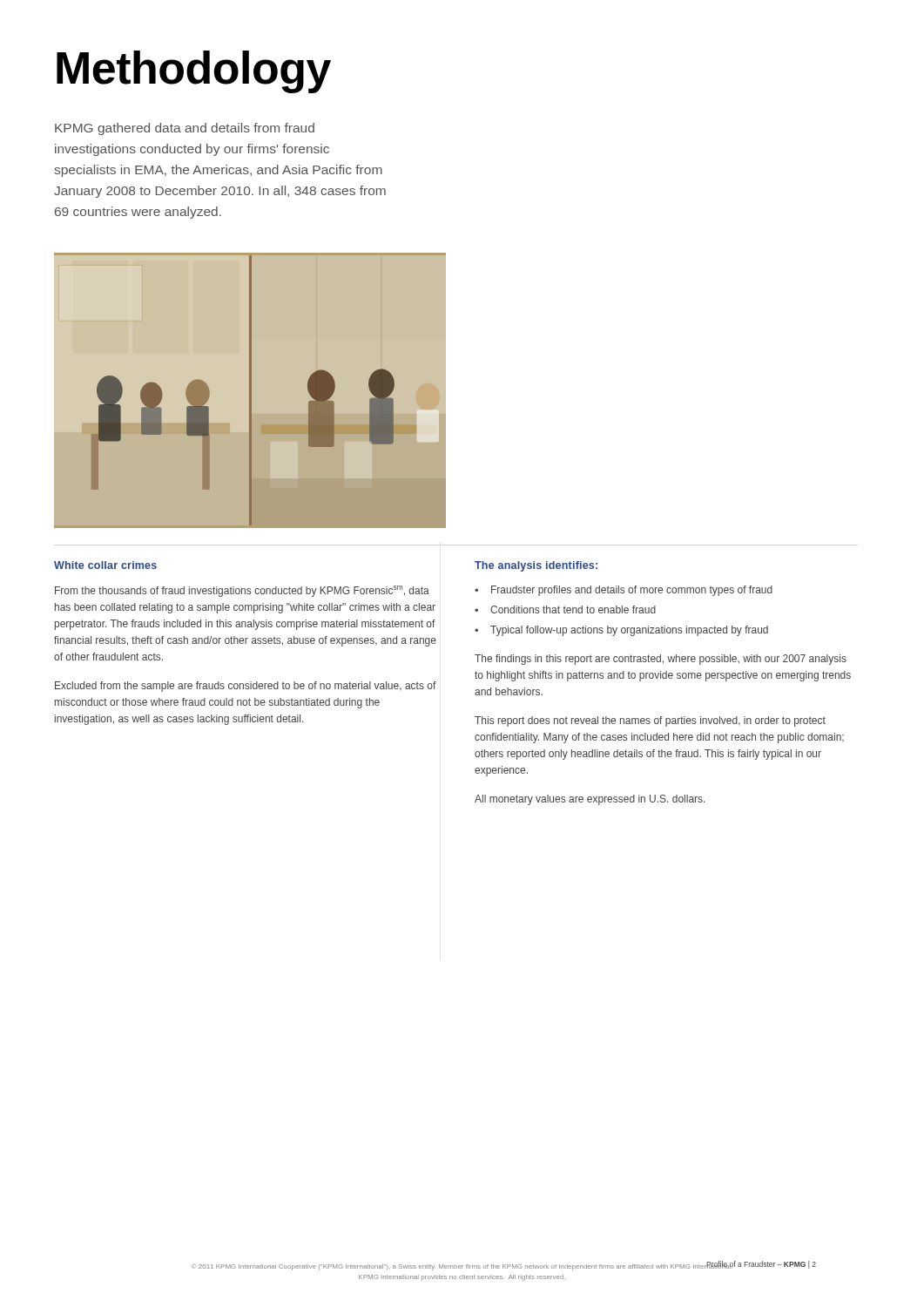Select the text block with the text "Excluded from the sample are"

(245, 702)
